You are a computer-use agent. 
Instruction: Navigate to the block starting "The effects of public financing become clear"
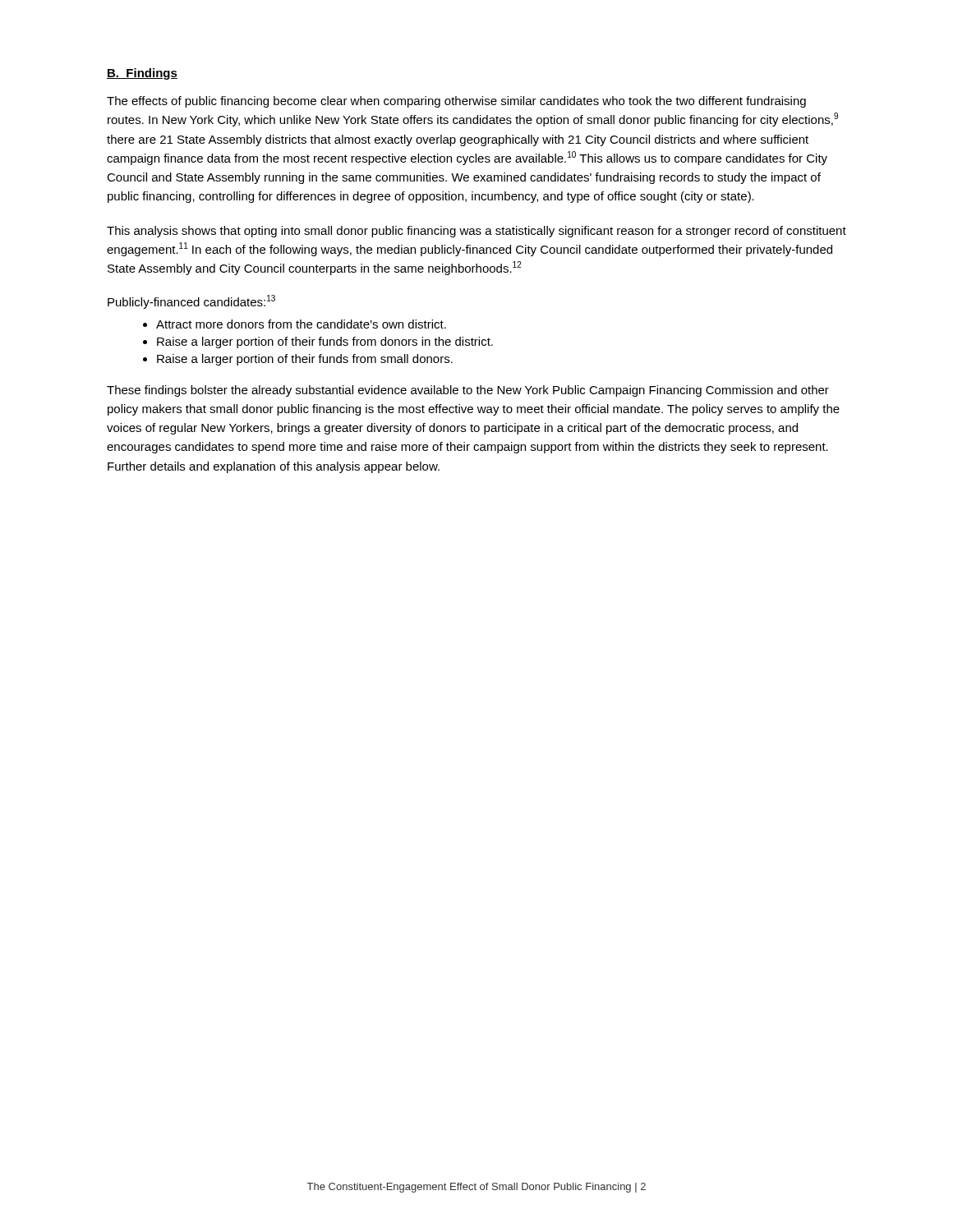[476, 148]
